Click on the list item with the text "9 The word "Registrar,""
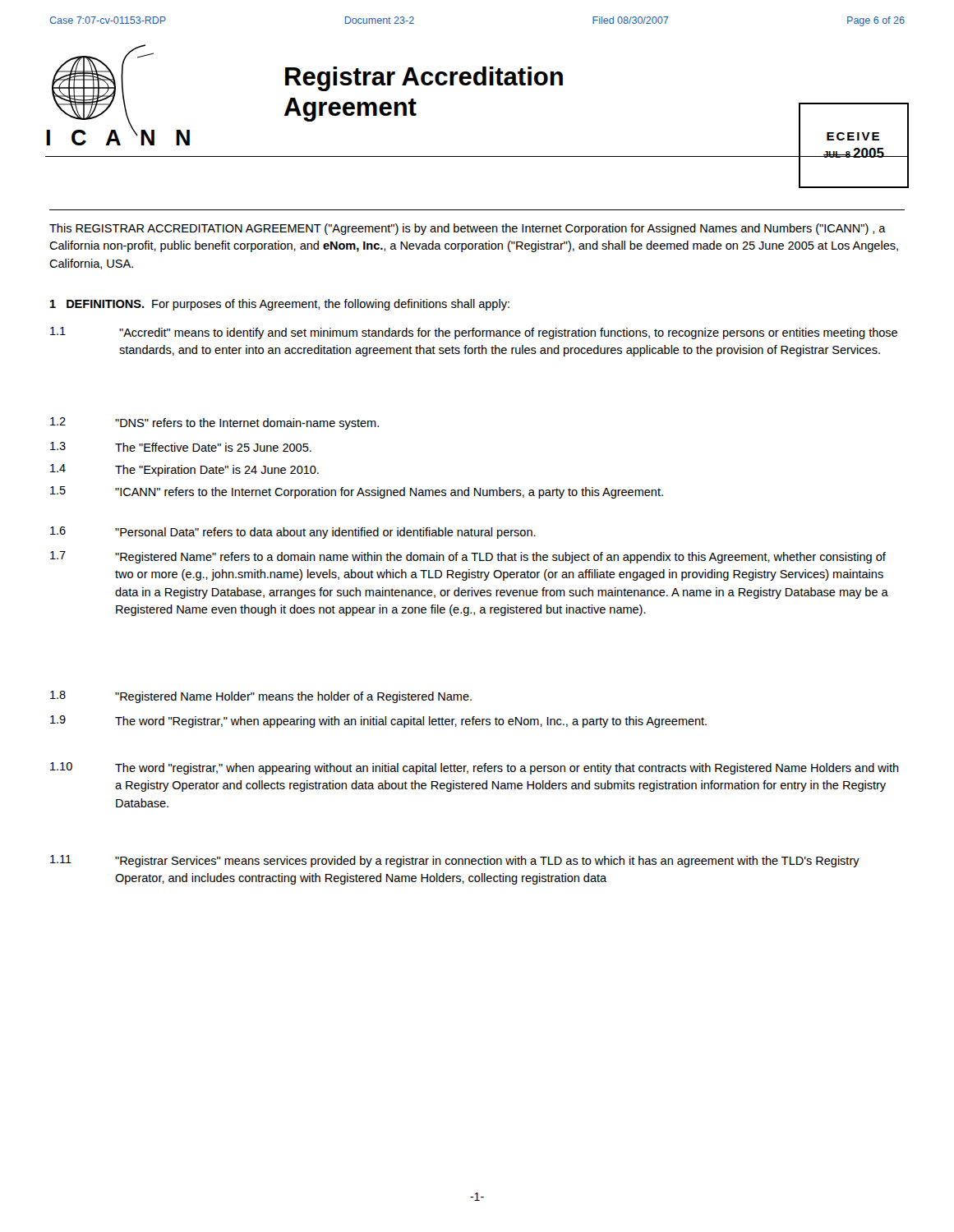The width and height of the screenshot is (954, 1232). point(477,722)
